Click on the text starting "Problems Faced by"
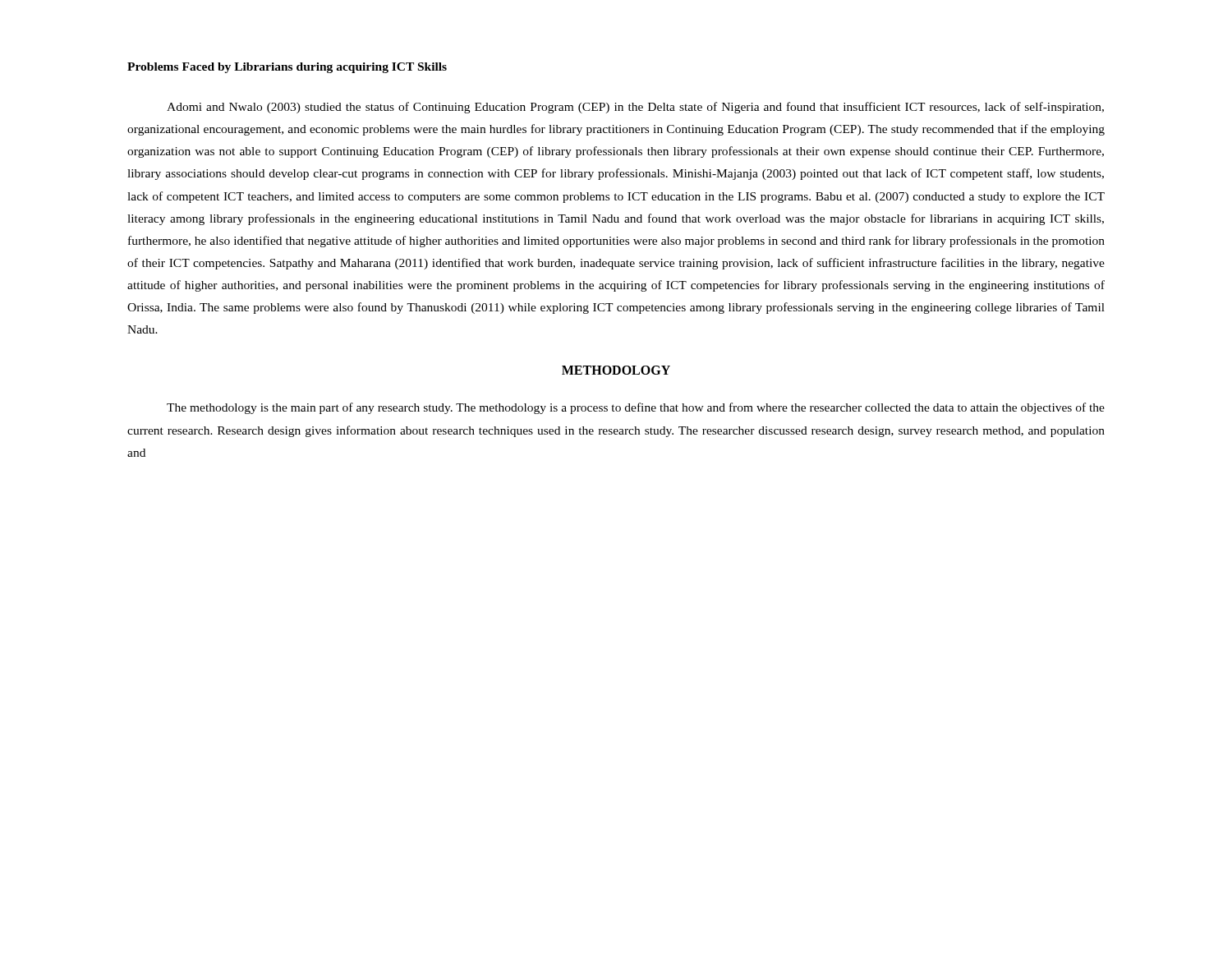The image size is (1232, 953). [287, 66]
